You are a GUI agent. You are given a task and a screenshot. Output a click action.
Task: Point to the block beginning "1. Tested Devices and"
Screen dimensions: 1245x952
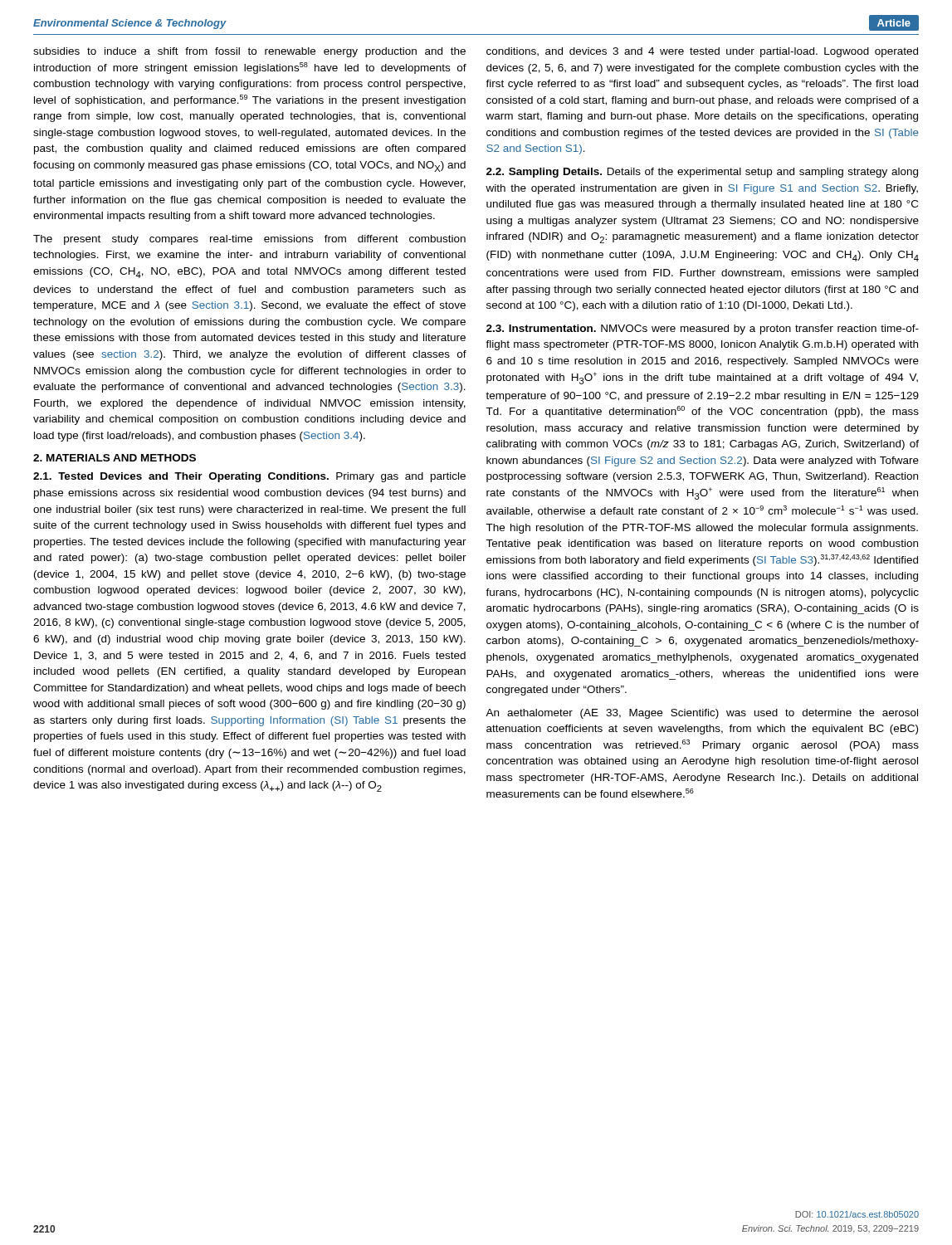click(250, 632)
